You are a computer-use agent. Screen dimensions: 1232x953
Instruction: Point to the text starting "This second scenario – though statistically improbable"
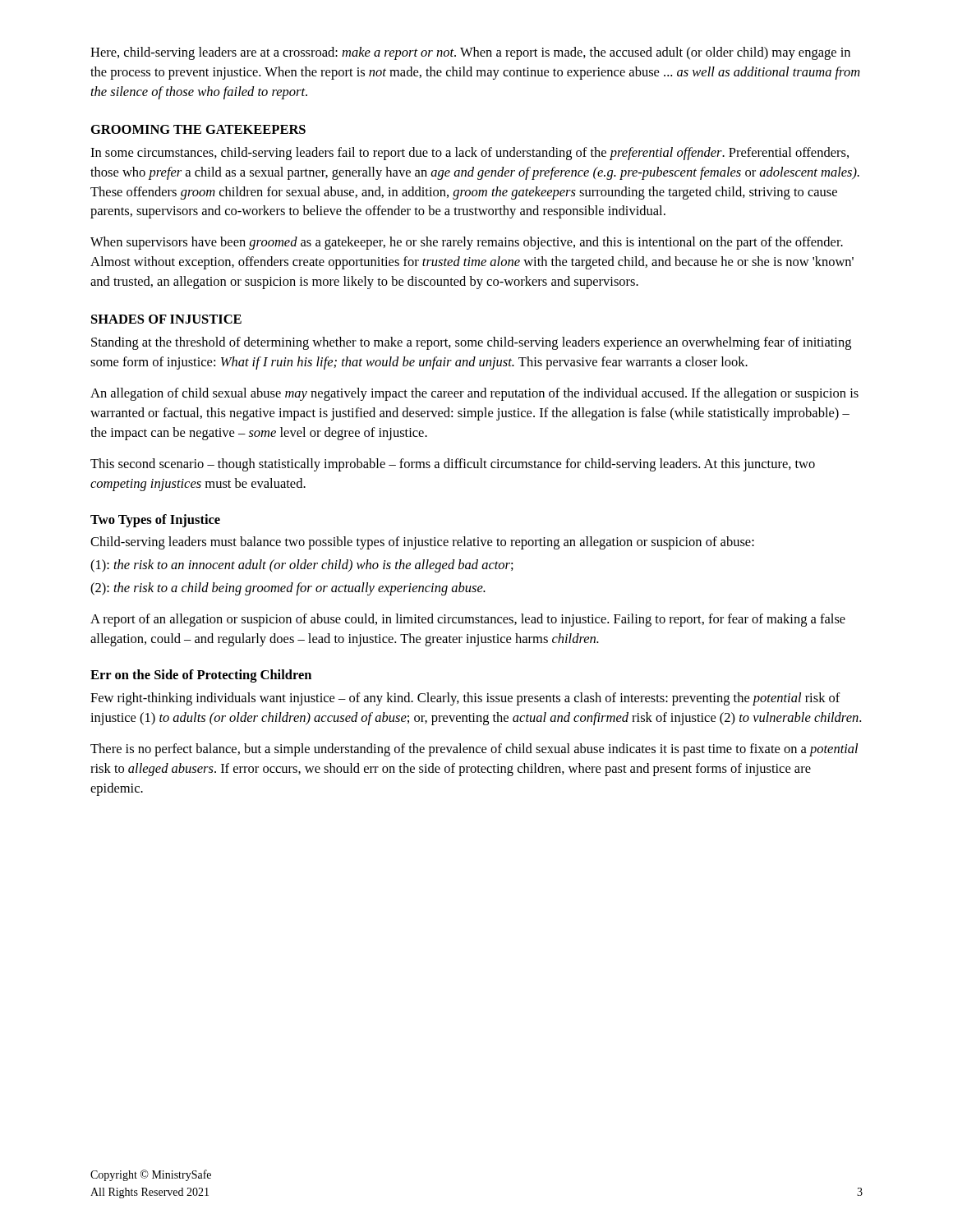476,474
